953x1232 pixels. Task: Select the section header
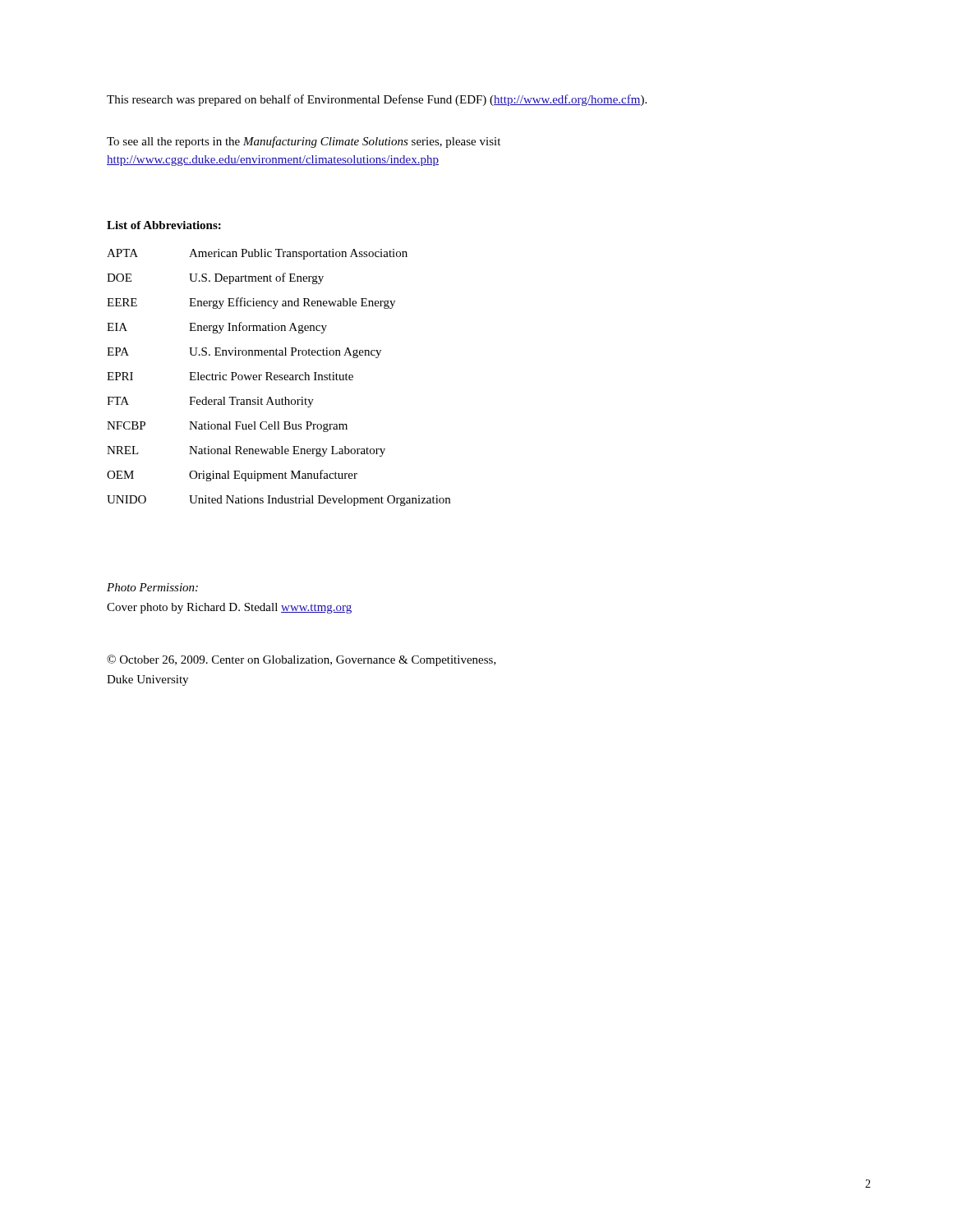coord(164,225)
